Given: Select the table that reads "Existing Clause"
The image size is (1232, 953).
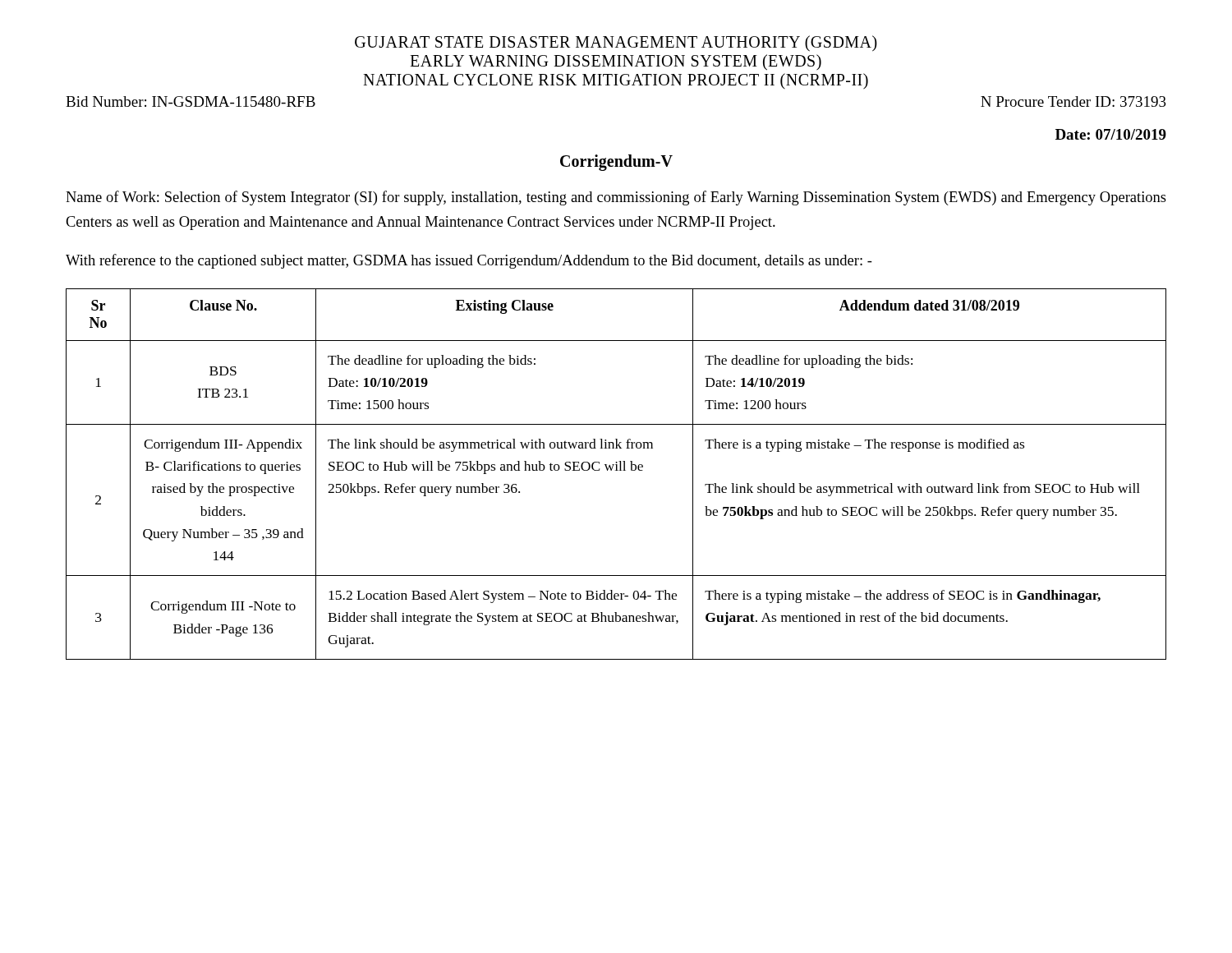Looking at the screenshot, I should pos(616,474).
